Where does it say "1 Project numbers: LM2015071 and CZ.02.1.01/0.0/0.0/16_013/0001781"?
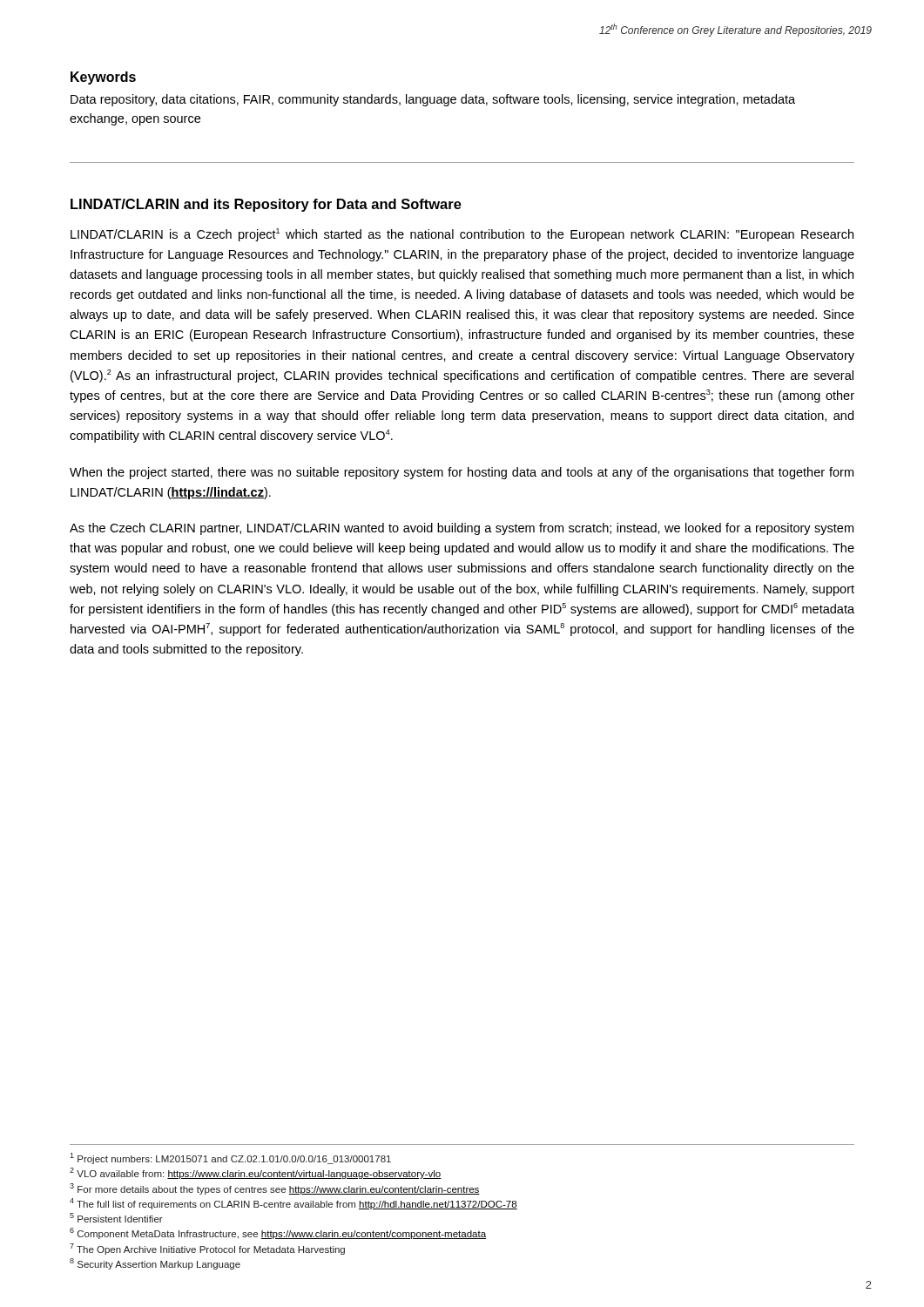 (x=231, y=1158)
